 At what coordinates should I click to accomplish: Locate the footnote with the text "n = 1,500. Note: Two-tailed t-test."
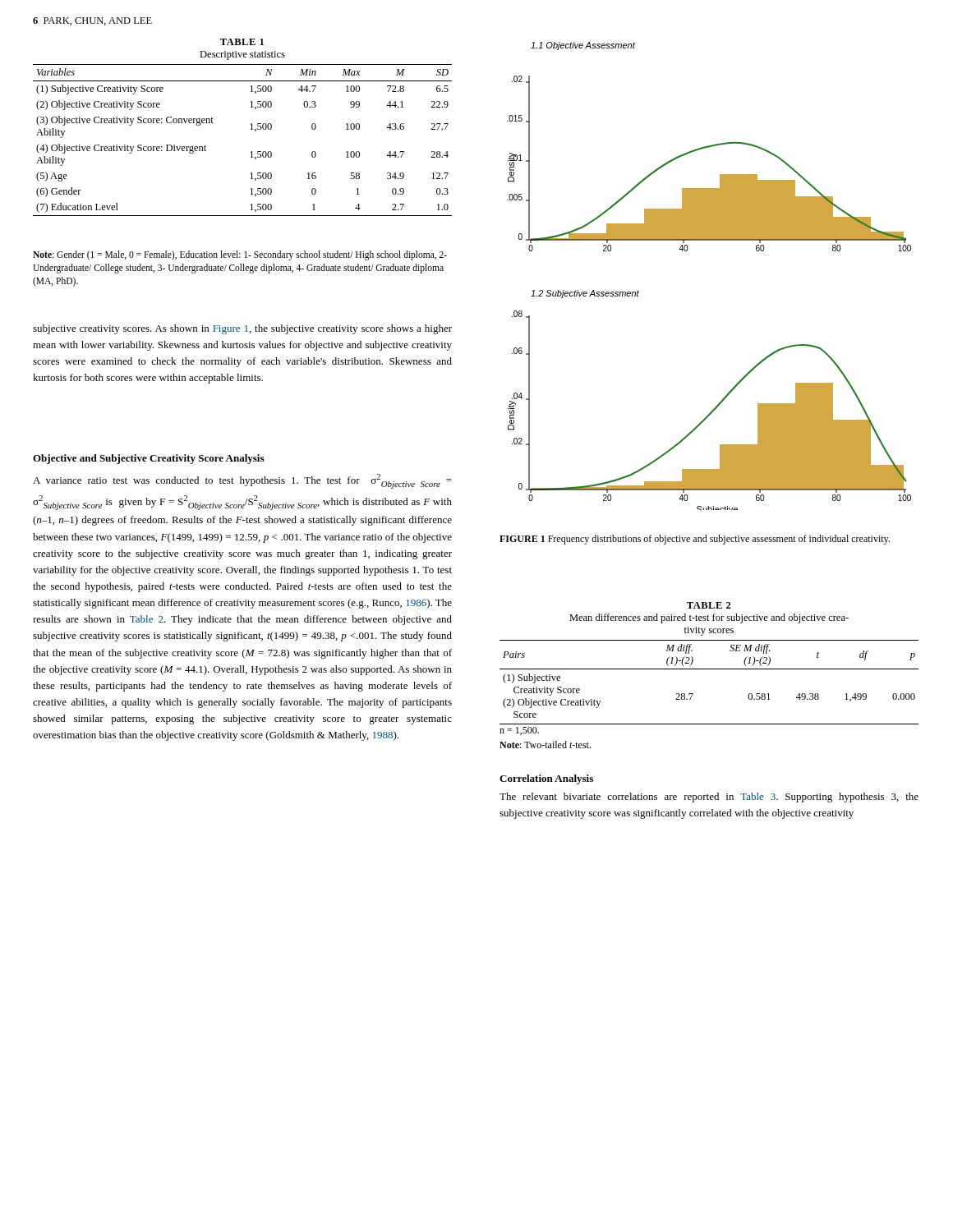pos(545,738)
